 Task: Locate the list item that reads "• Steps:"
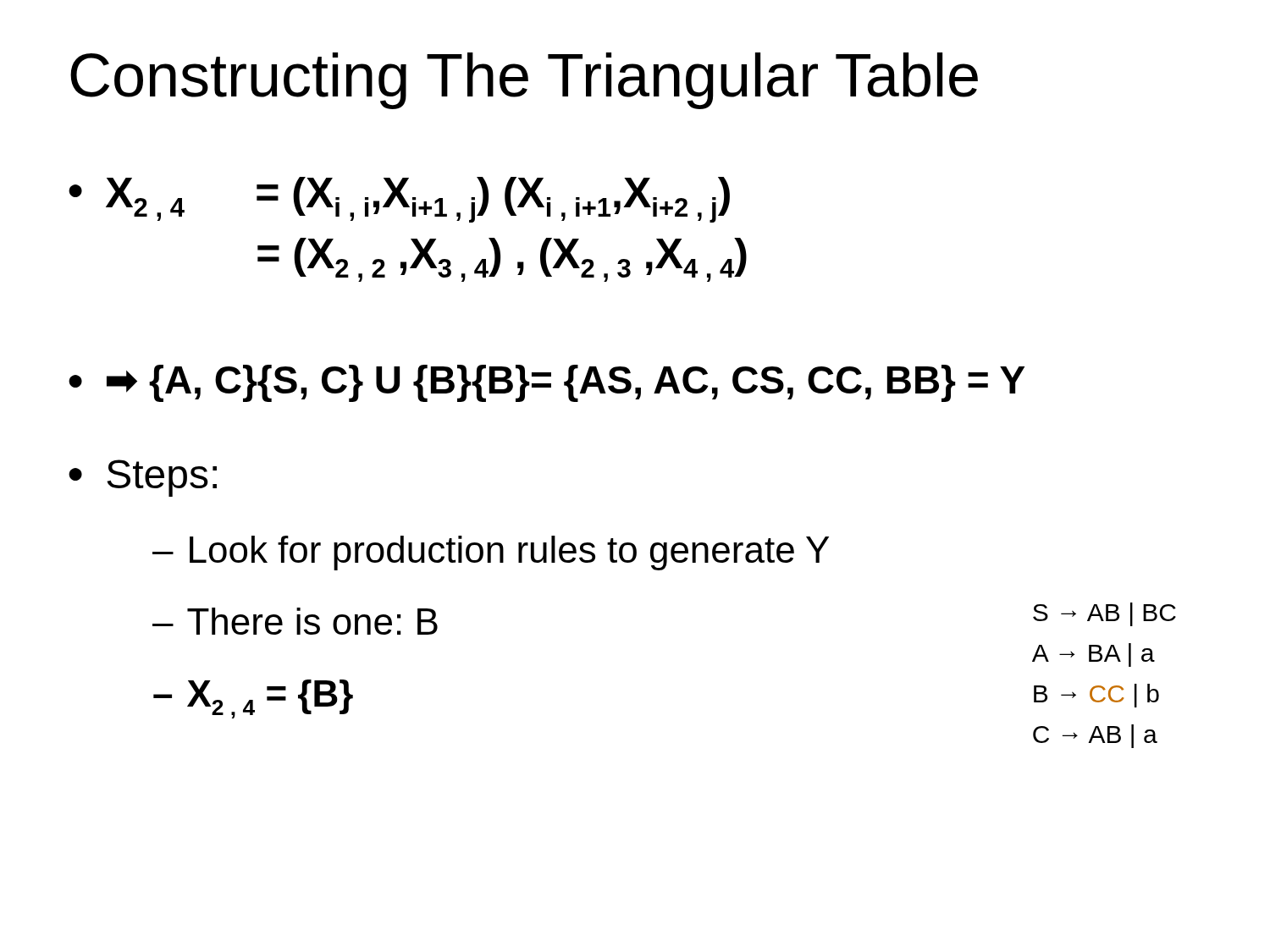144,475
